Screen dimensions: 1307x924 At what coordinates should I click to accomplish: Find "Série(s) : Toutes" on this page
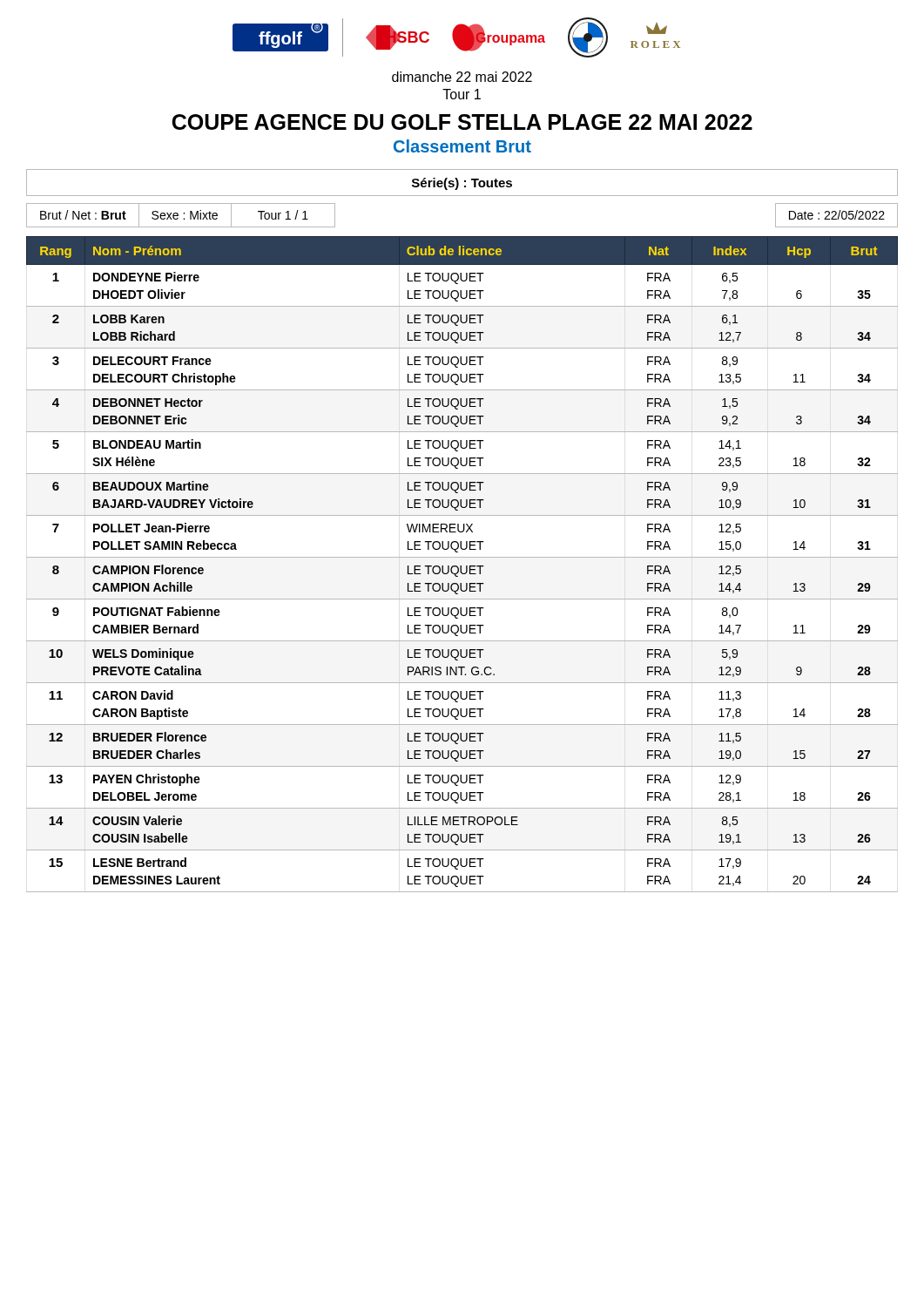[x=462, y=183]
